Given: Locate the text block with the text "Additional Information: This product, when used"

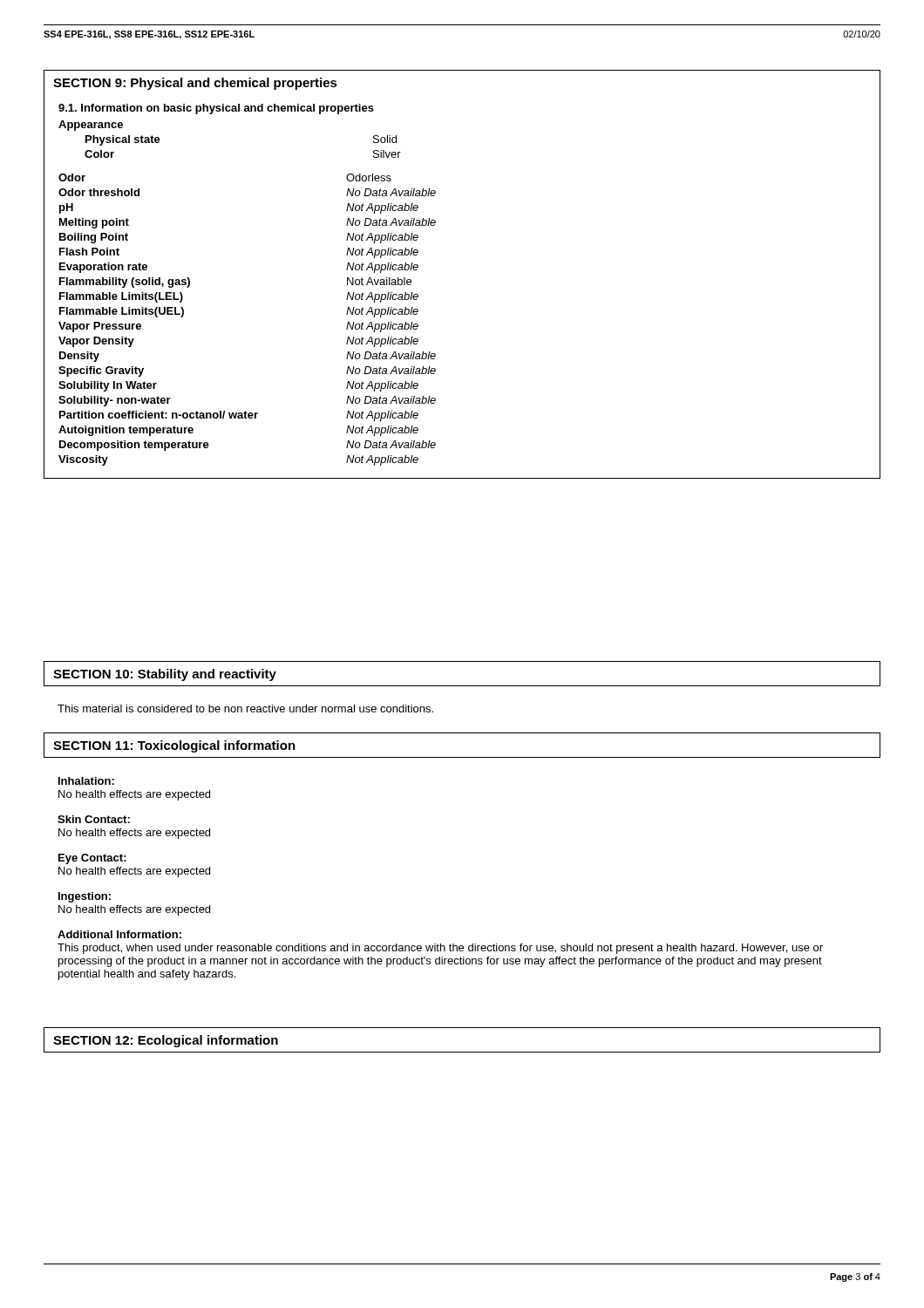Looking at the screenshot, I should coord(462,954).
